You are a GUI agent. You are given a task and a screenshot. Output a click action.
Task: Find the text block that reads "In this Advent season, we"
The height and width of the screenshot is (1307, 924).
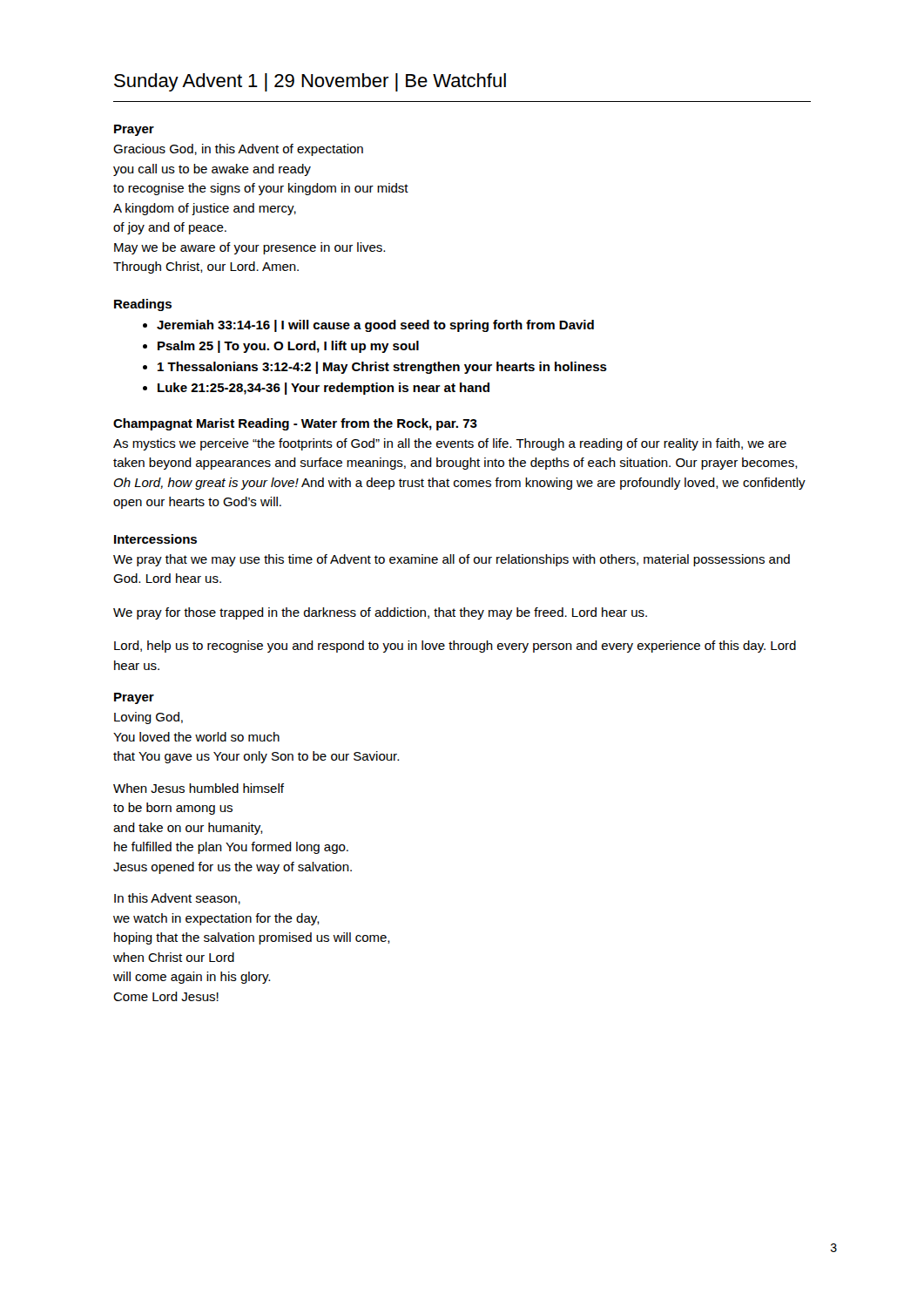(x=252, y=947)
